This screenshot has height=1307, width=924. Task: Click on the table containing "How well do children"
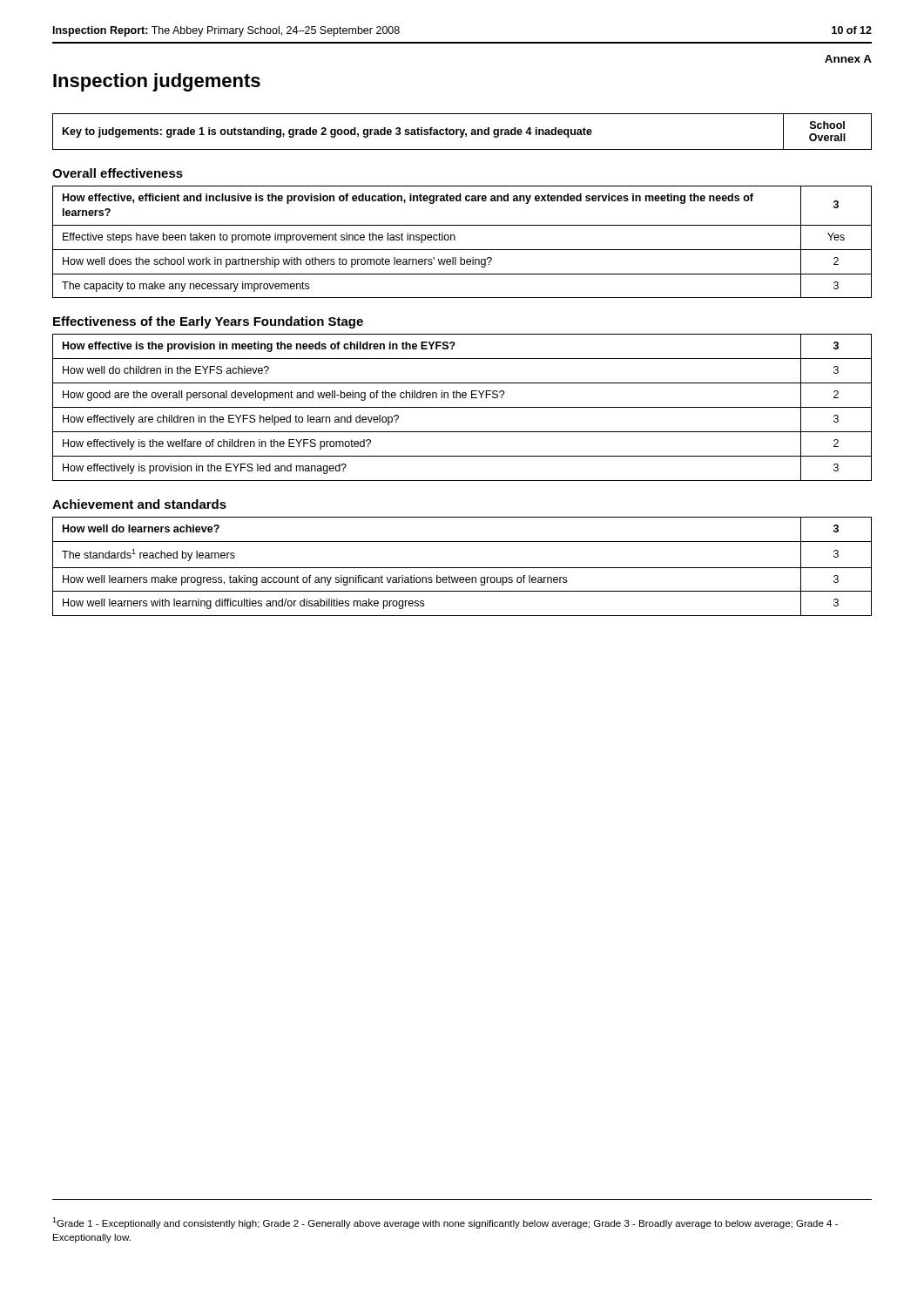(x=462, y=407)
